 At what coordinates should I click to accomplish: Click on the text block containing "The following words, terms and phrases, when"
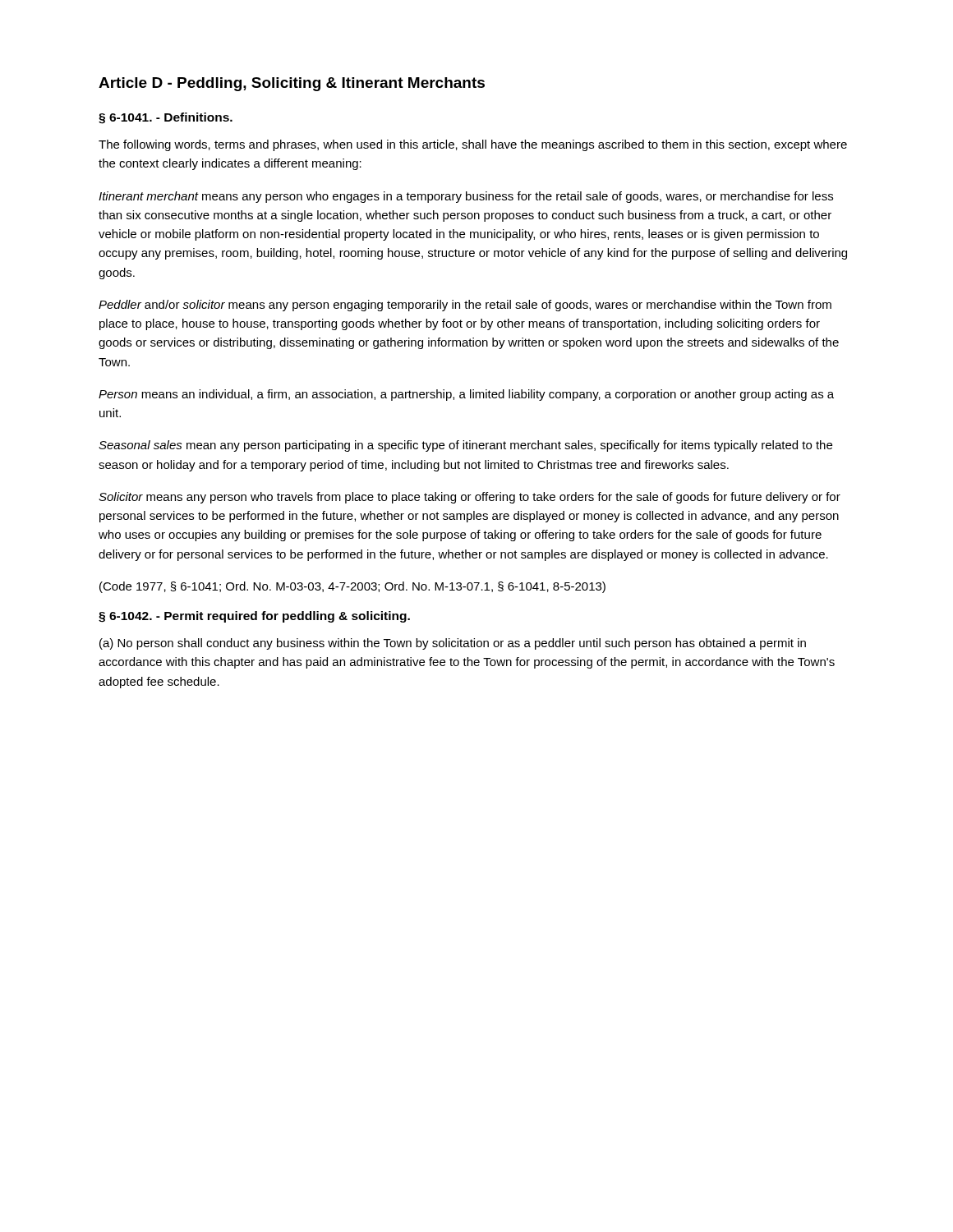click(x=473, y=154)
